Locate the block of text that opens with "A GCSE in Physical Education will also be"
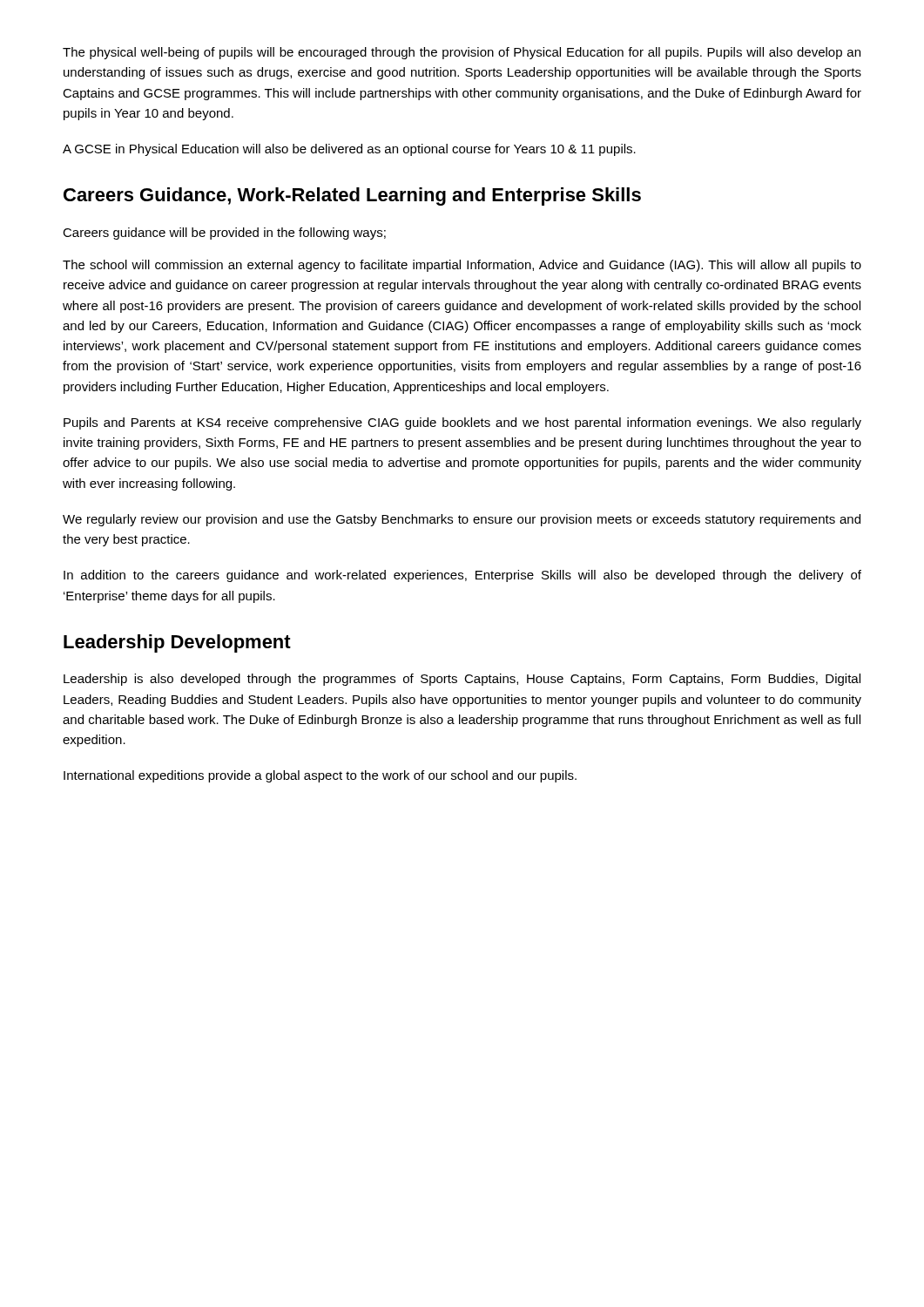Screen dimensions: 1307x924 350,149
